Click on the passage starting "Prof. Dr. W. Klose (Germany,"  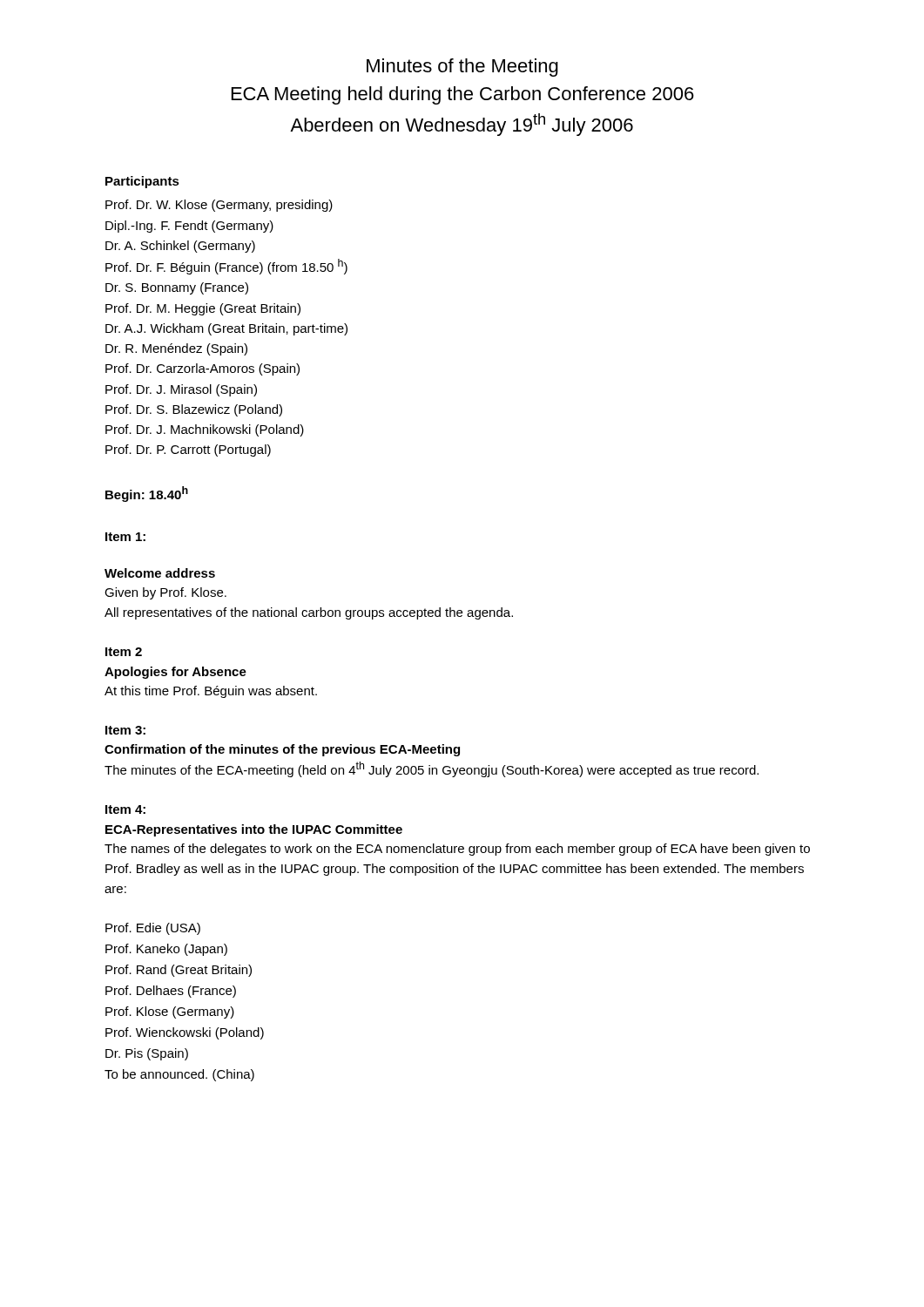tap(219, 206)
